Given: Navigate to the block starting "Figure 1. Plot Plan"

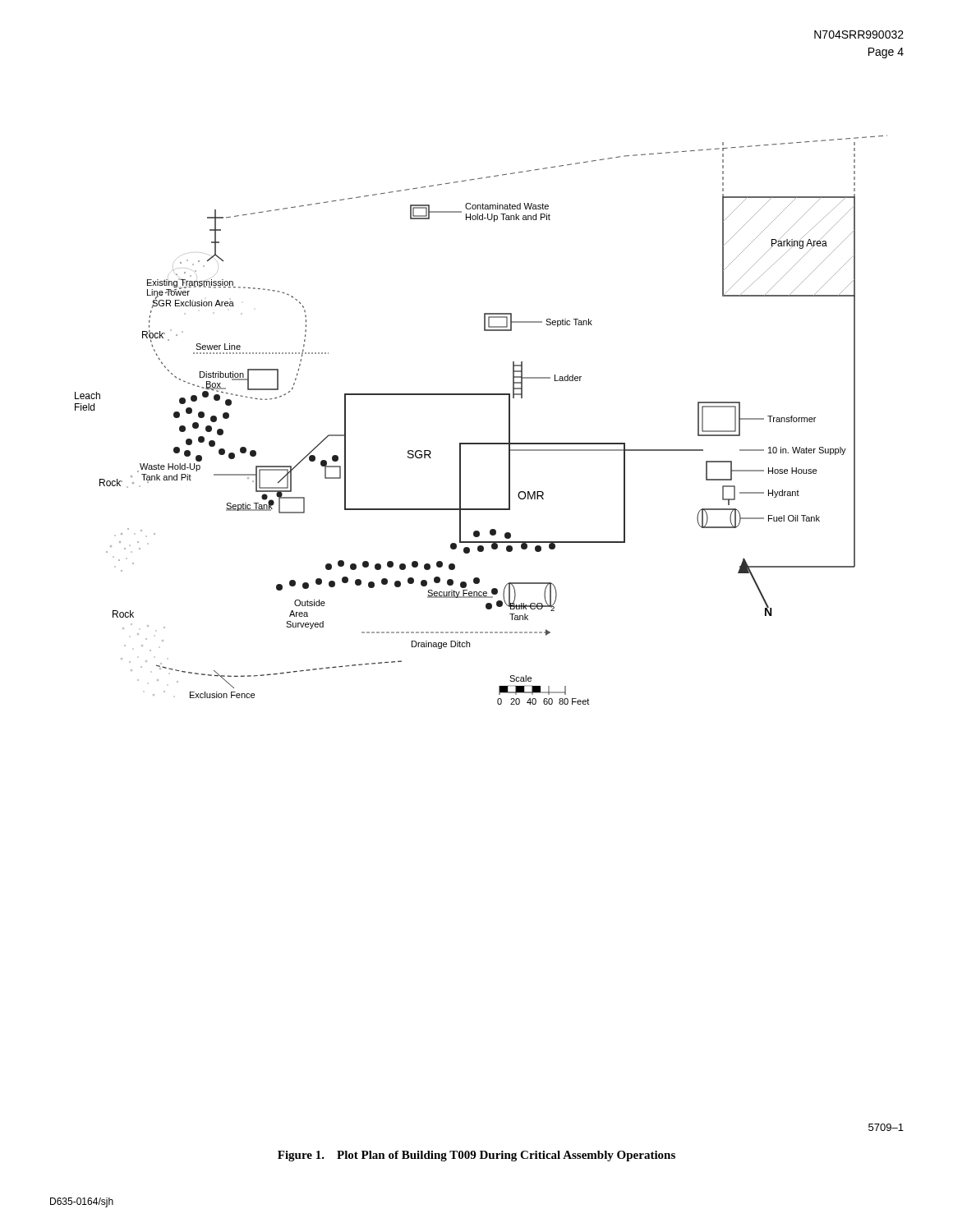Looking at the screenshot, I should click(x=476, y=1155).
